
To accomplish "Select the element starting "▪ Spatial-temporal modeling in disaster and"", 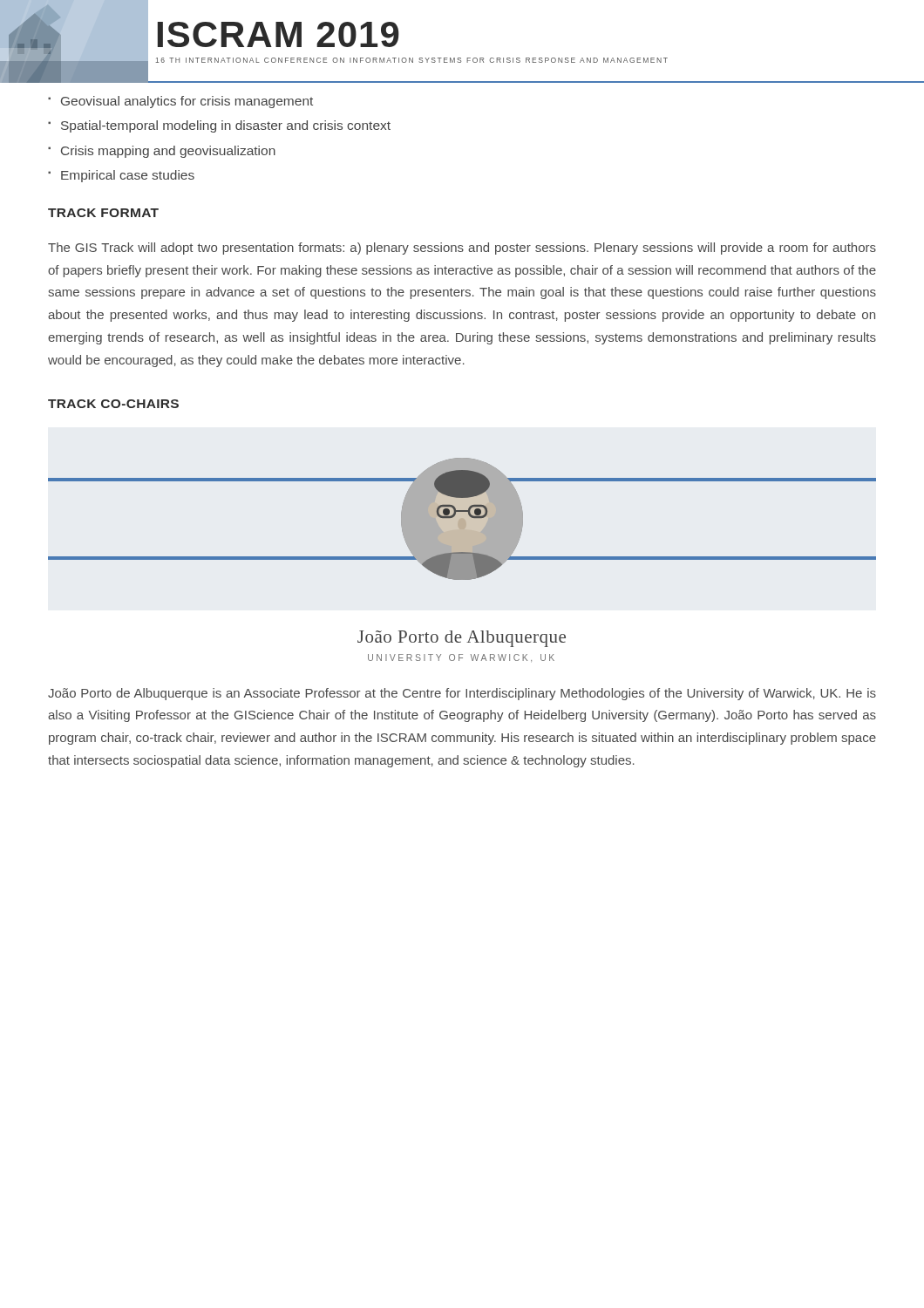I will click(219, 126).
